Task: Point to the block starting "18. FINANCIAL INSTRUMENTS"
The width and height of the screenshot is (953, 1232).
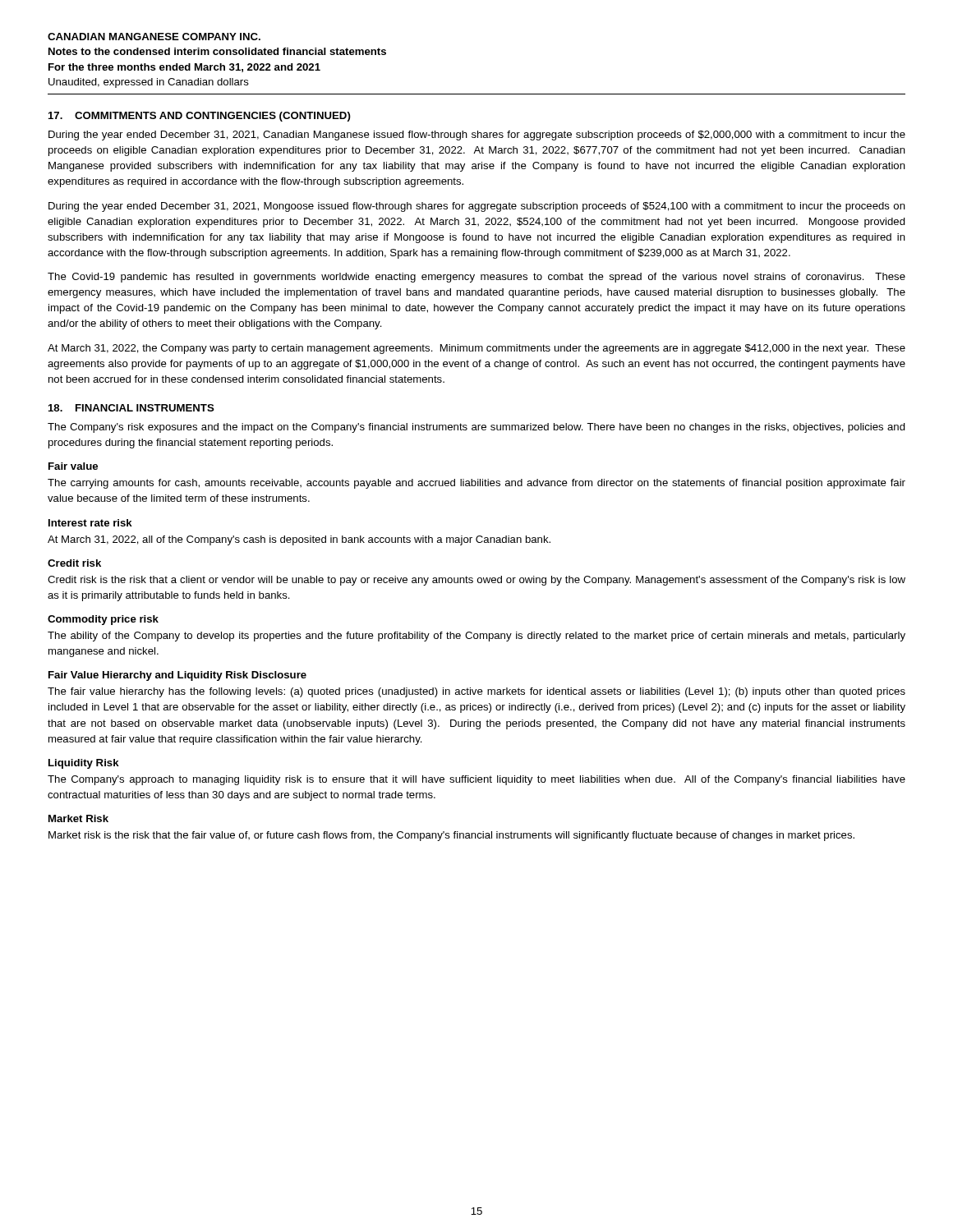Action: (x=131, y=408)
